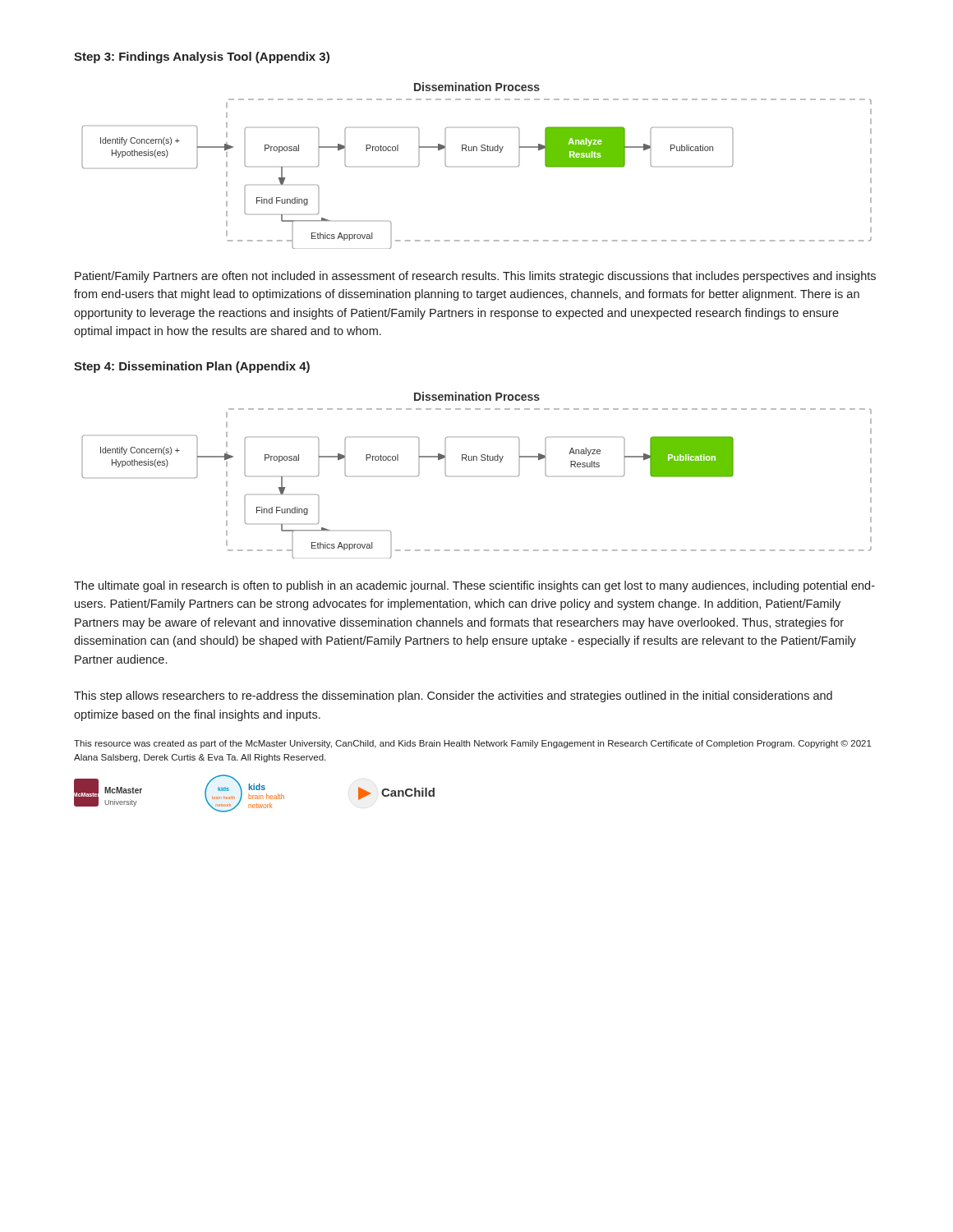The width and height of the screenshot is (953, 1232).
Task: Click on the region starting "The ultimate goal in research is"
Action: coord(474,622)
